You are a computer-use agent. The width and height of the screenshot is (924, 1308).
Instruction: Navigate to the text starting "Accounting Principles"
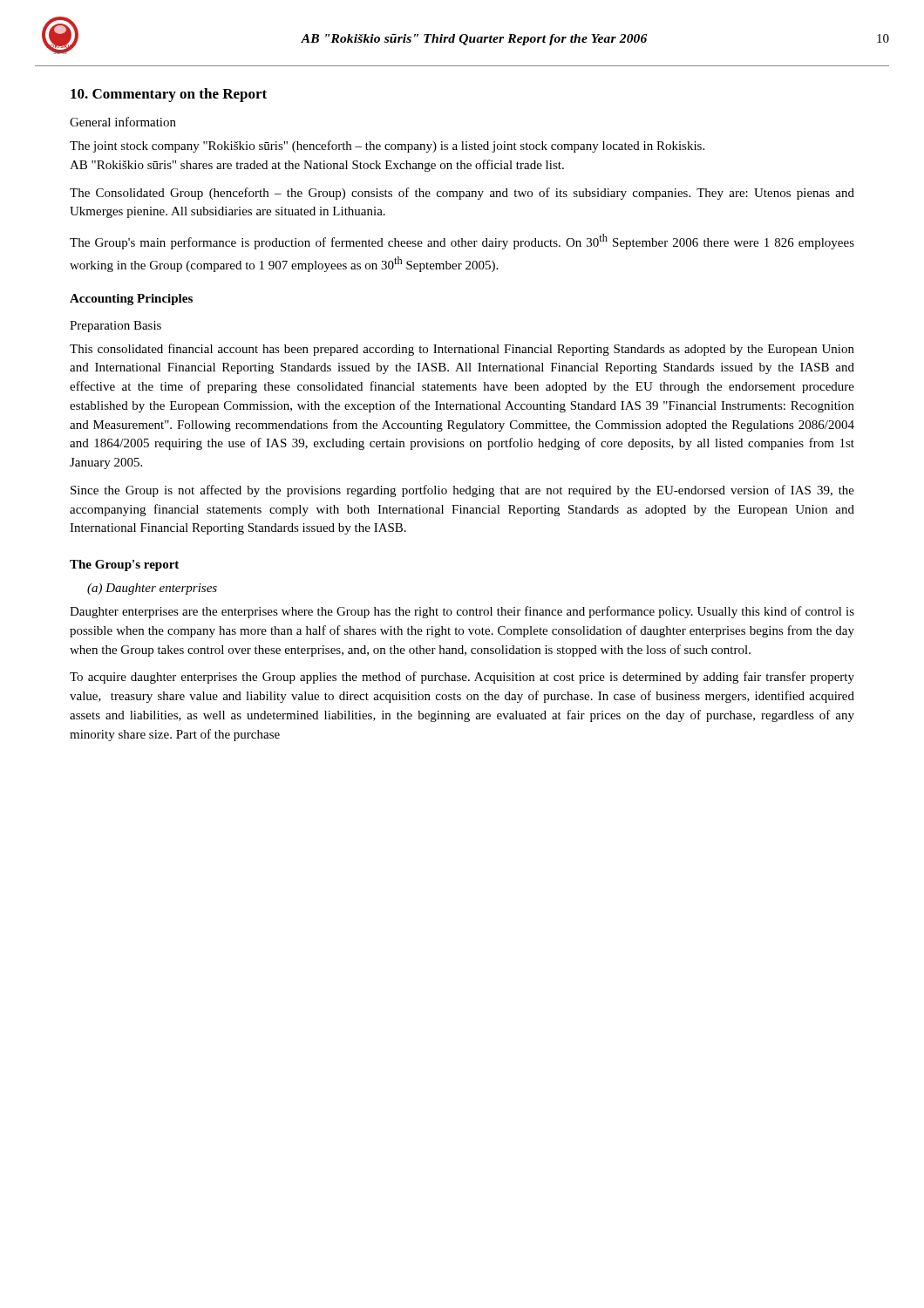[x=131, y=298]
